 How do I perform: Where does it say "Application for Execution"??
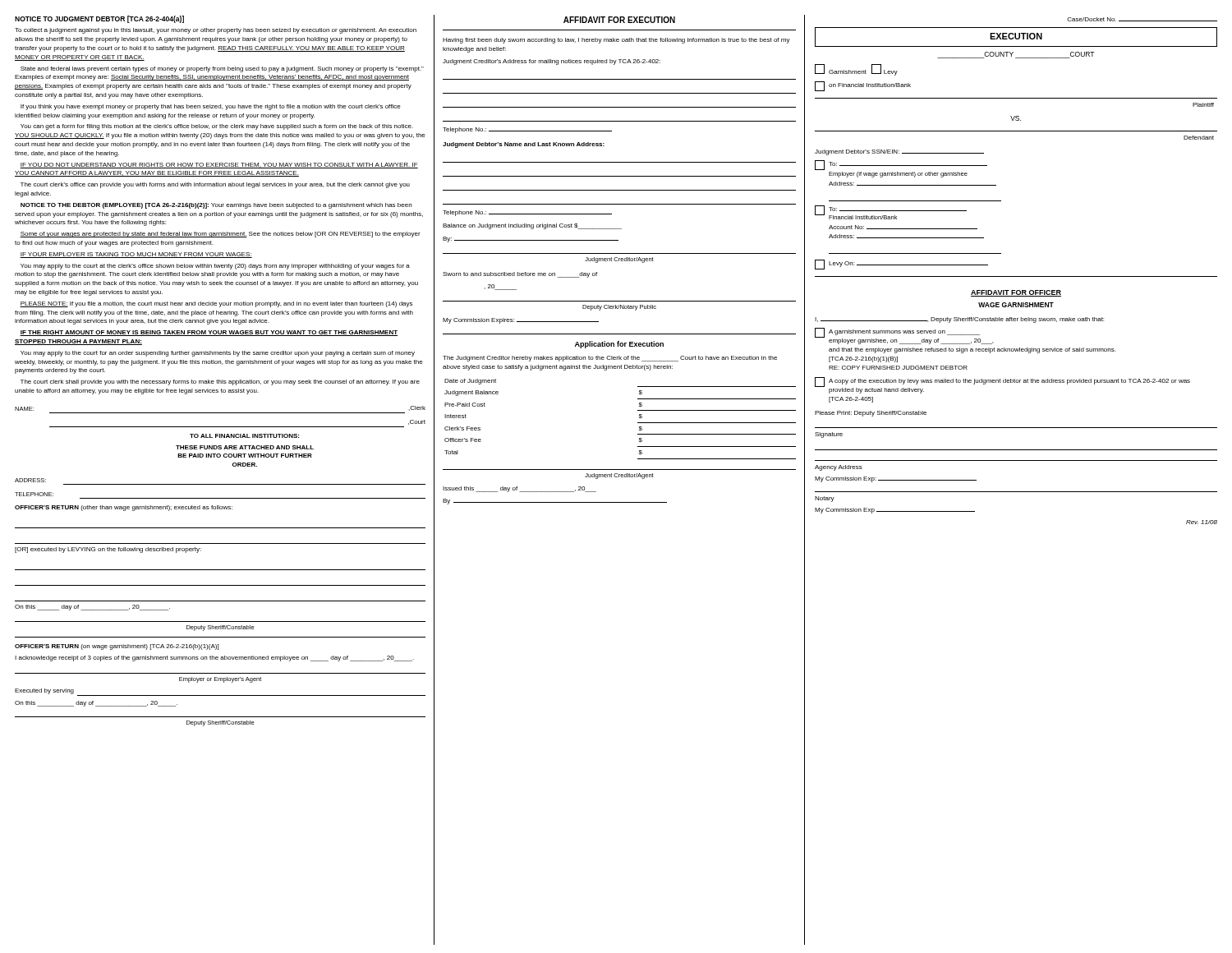(x=619, y=344)
